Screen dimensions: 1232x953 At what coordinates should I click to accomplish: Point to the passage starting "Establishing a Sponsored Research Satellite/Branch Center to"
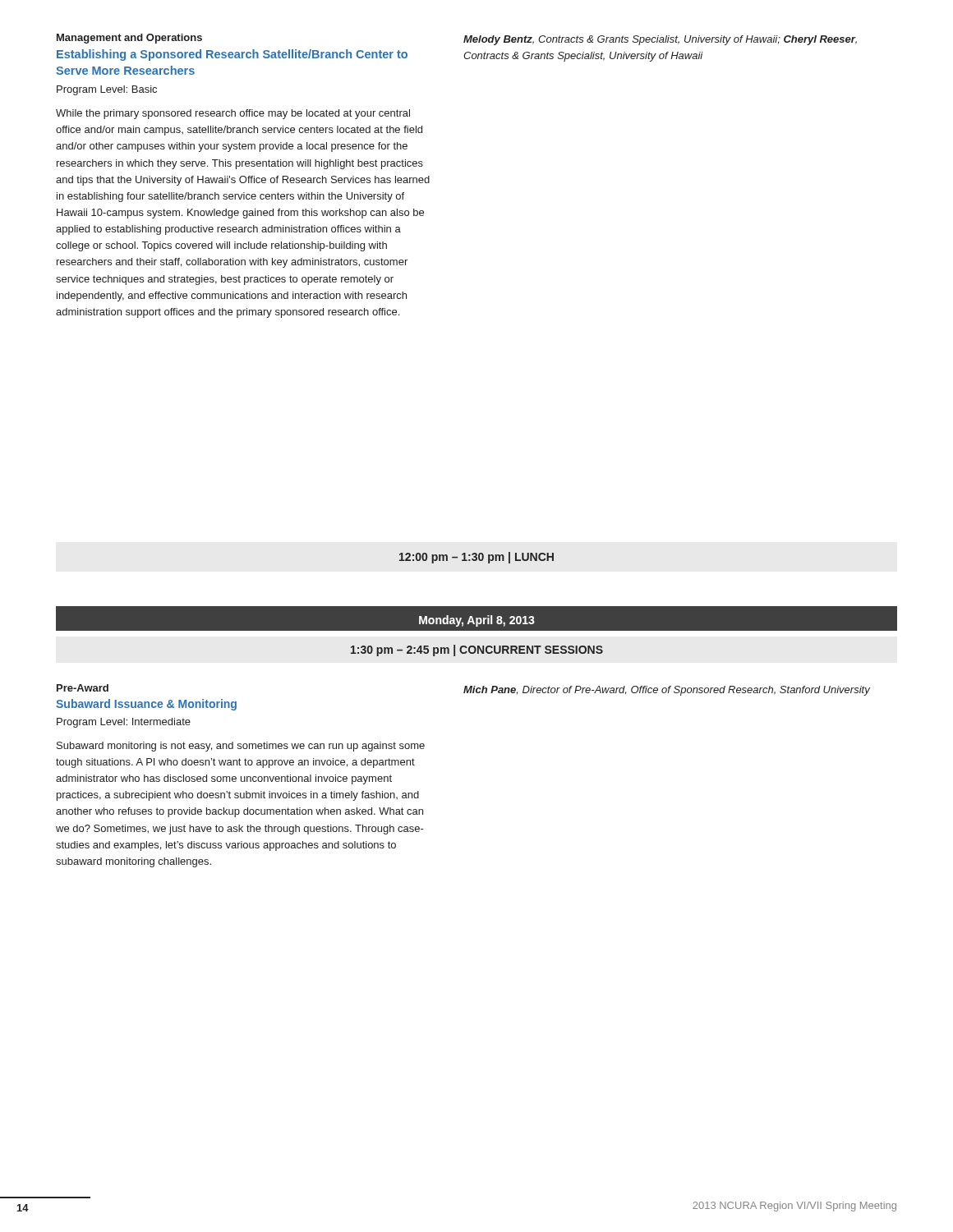click(x=232, y=62)
